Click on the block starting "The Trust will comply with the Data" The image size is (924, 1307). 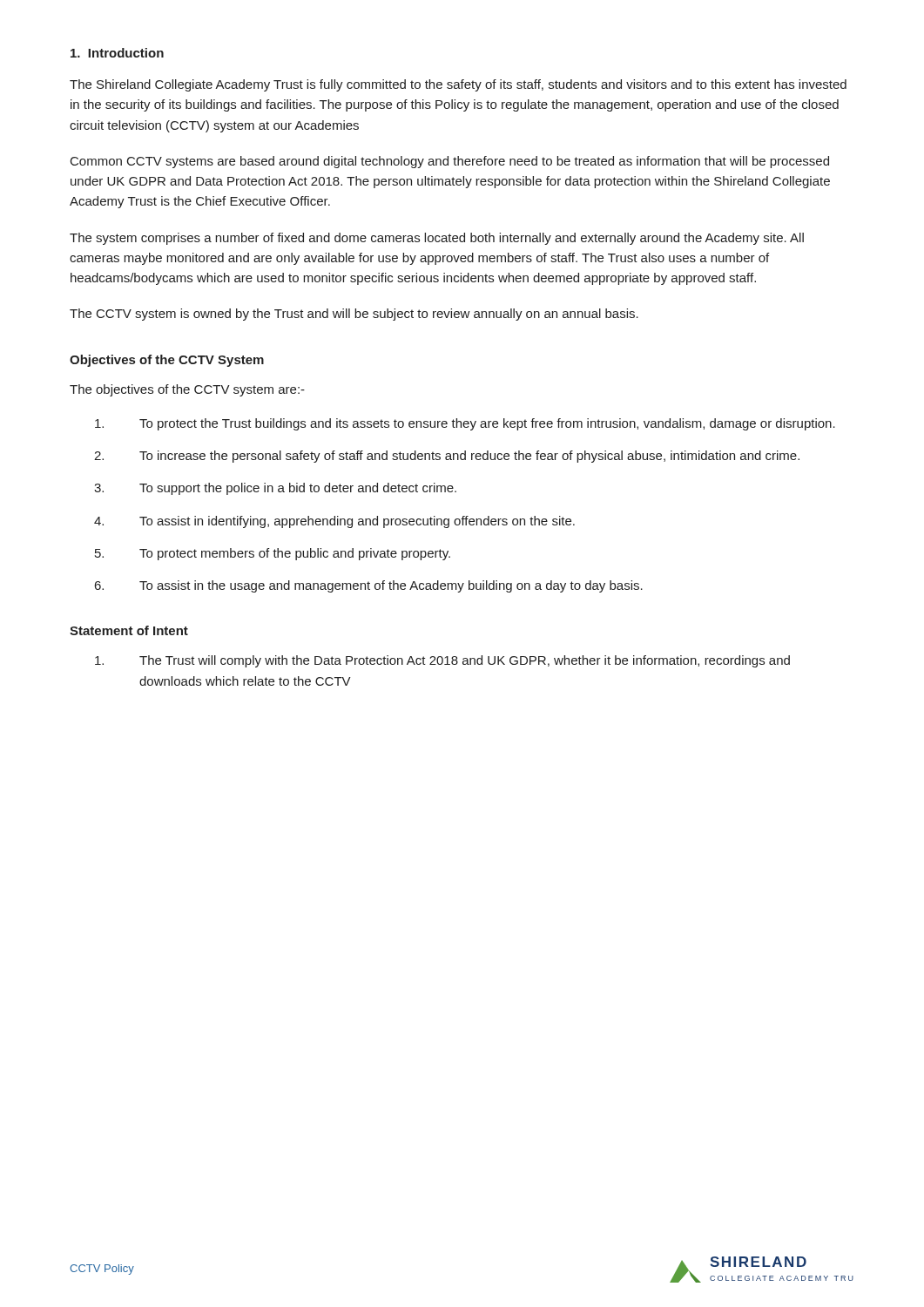click(x=462, y=670)
